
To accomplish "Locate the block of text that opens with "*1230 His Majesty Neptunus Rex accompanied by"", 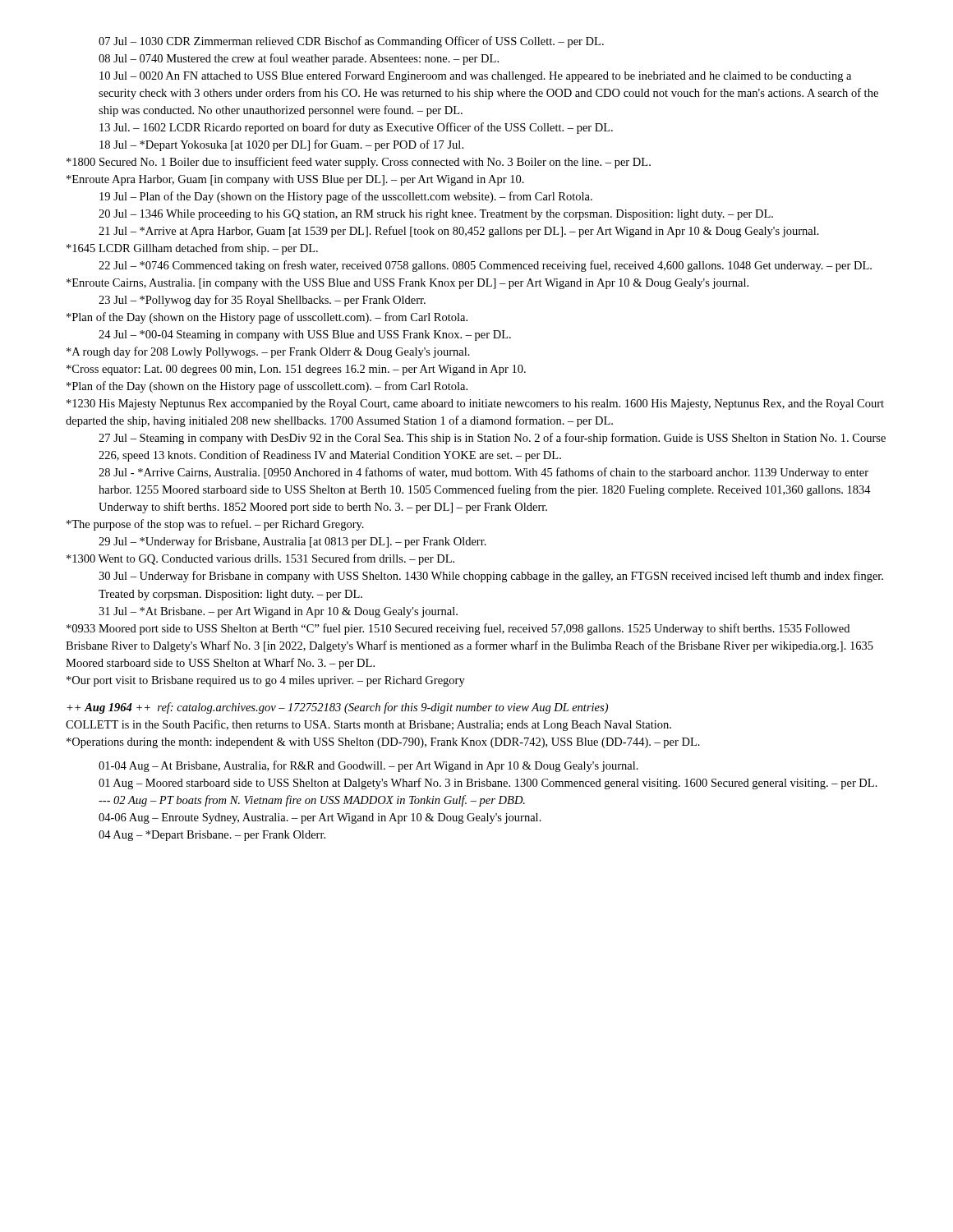I will click(475, 412).
